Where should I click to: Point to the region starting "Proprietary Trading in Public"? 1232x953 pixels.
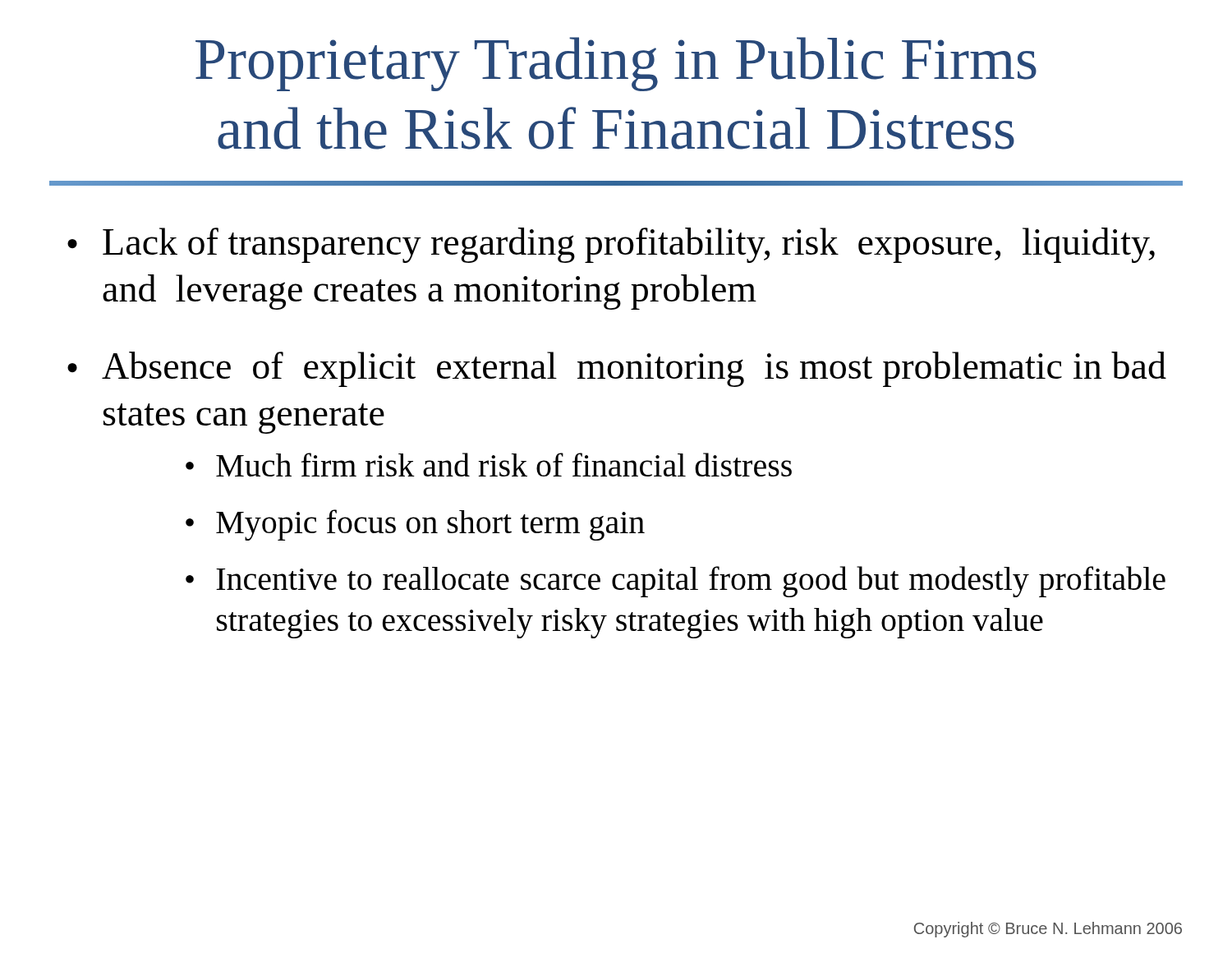click(616, 94)
